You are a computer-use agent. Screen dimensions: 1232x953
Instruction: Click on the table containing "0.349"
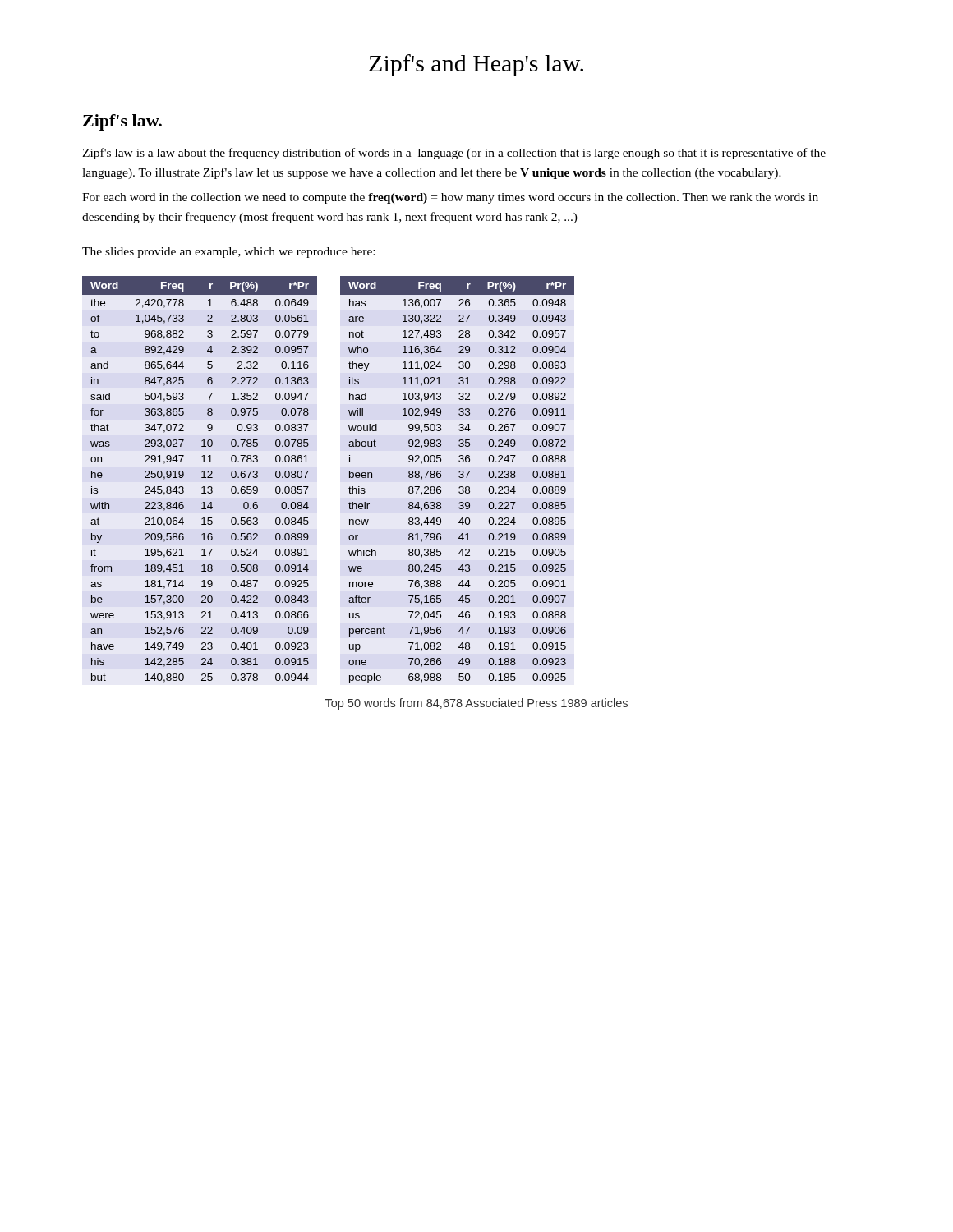pos(457,481)
